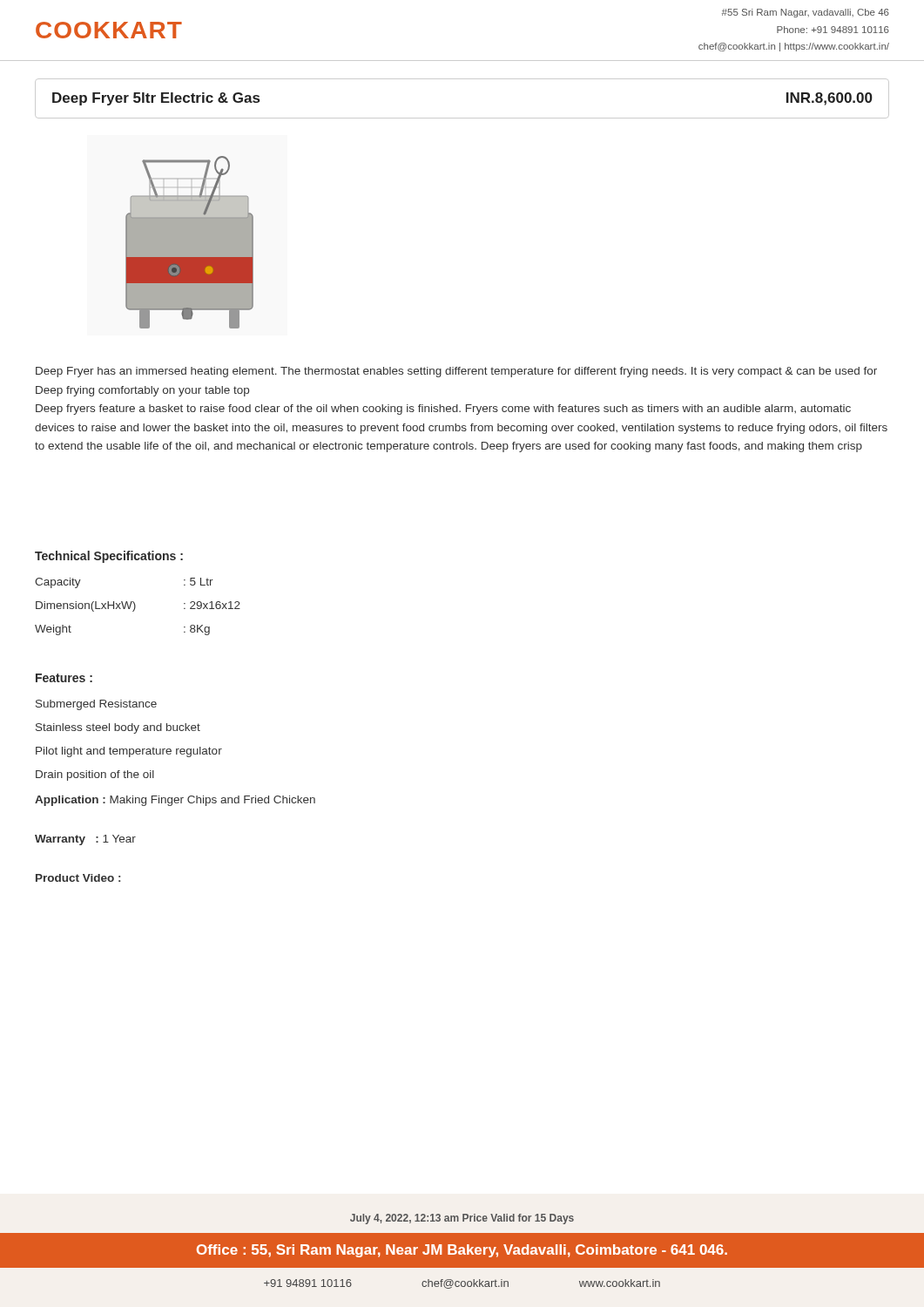Click on the section header that says "Technical Specifications :"
Viewport: 924px width, 1307px height.
coord(109,556)
